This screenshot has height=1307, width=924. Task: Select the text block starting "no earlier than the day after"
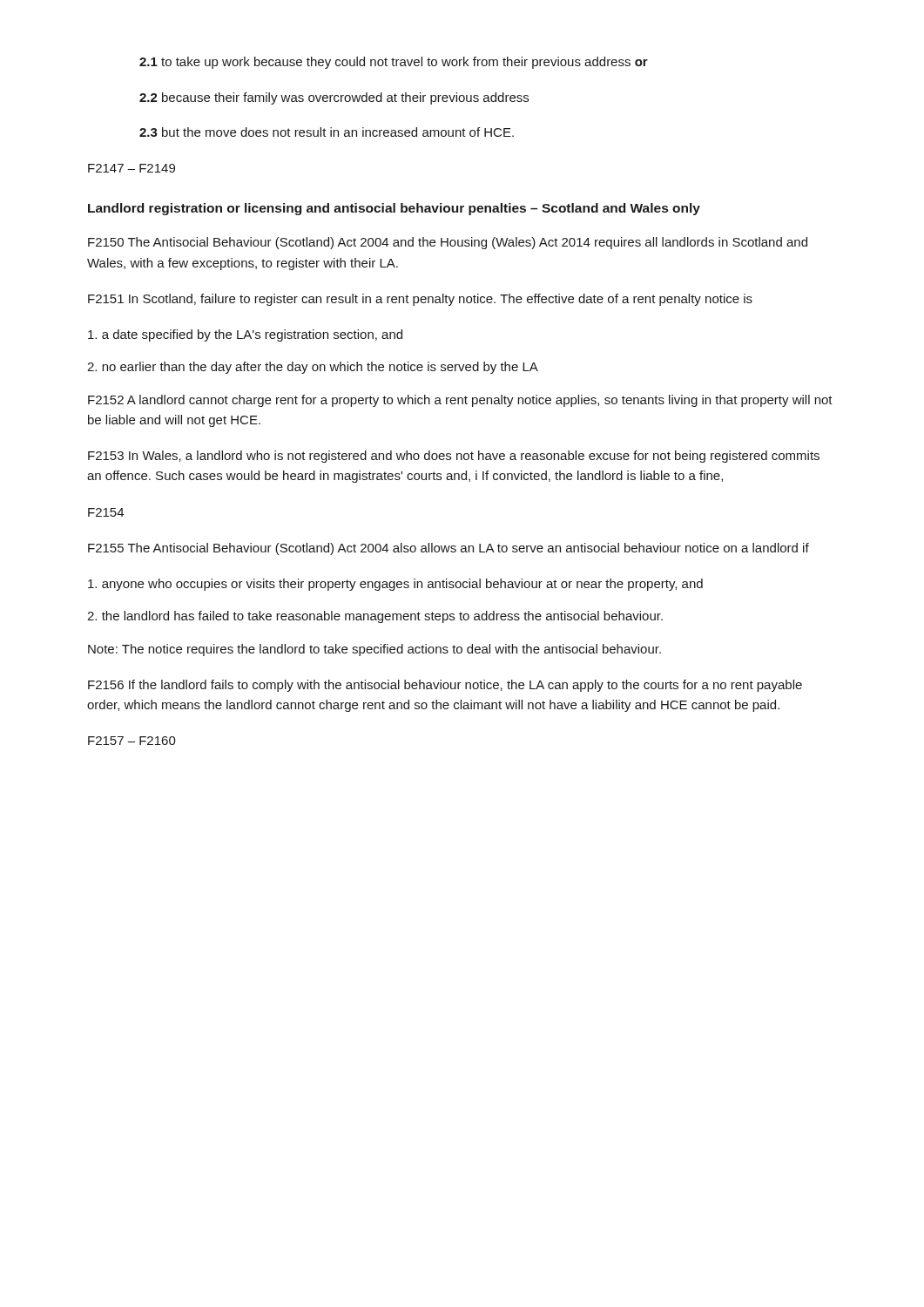313,367
